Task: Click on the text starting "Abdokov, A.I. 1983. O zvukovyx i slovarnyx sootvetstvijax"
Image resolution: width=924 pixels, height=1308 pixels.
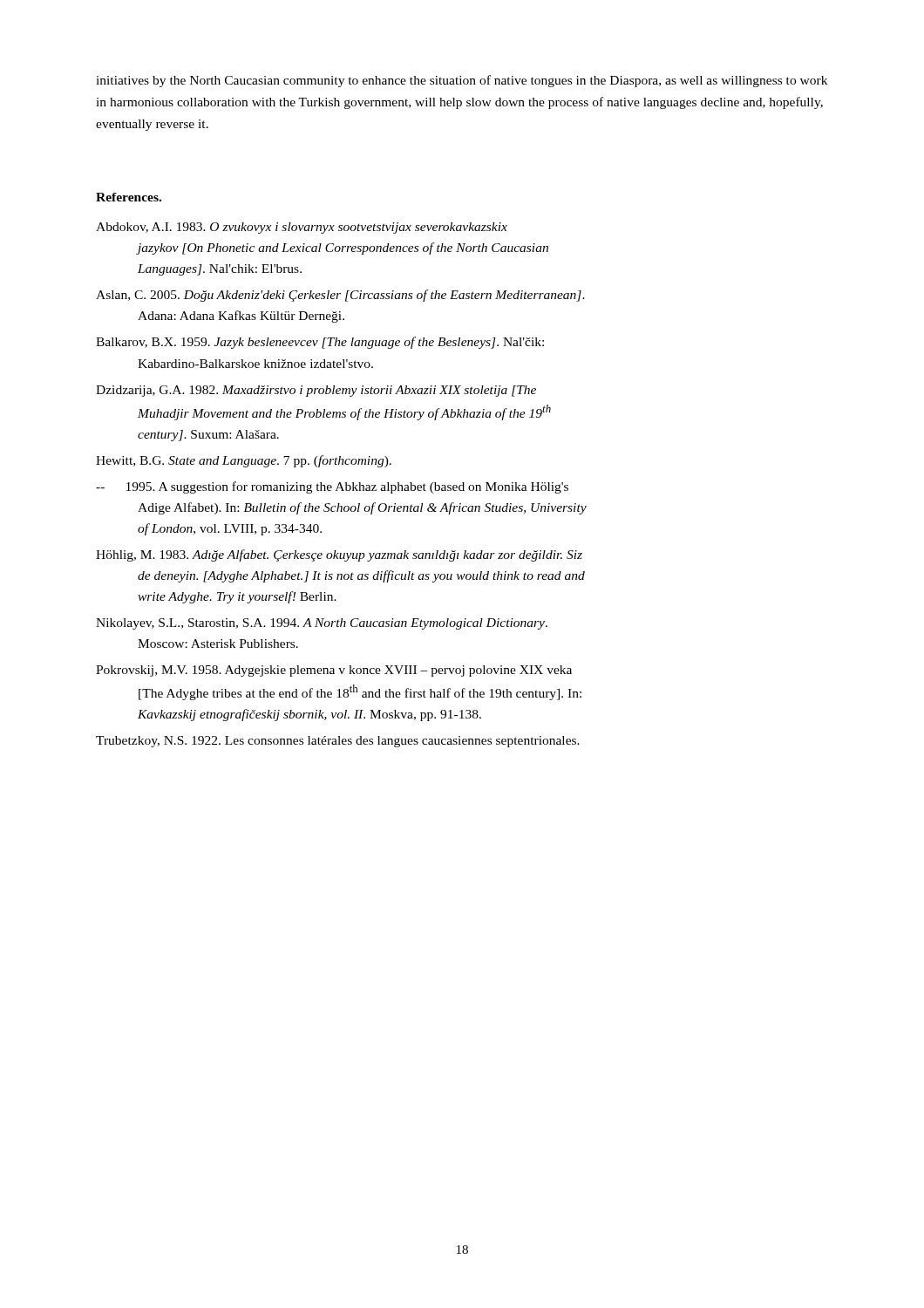Action: coord(462,248)
